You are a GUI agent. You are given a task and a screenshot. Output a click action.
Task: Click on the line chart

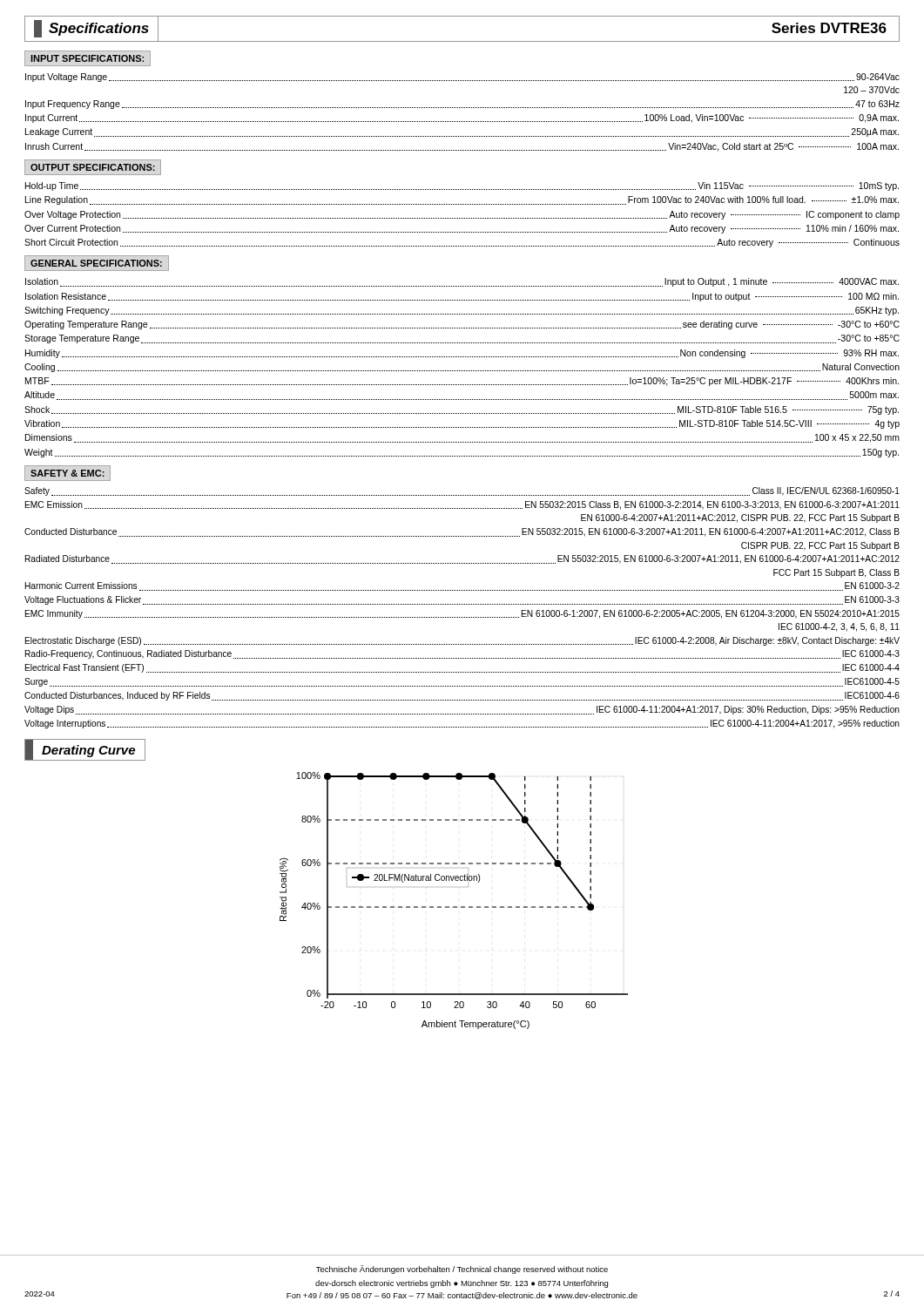point(462,903)
